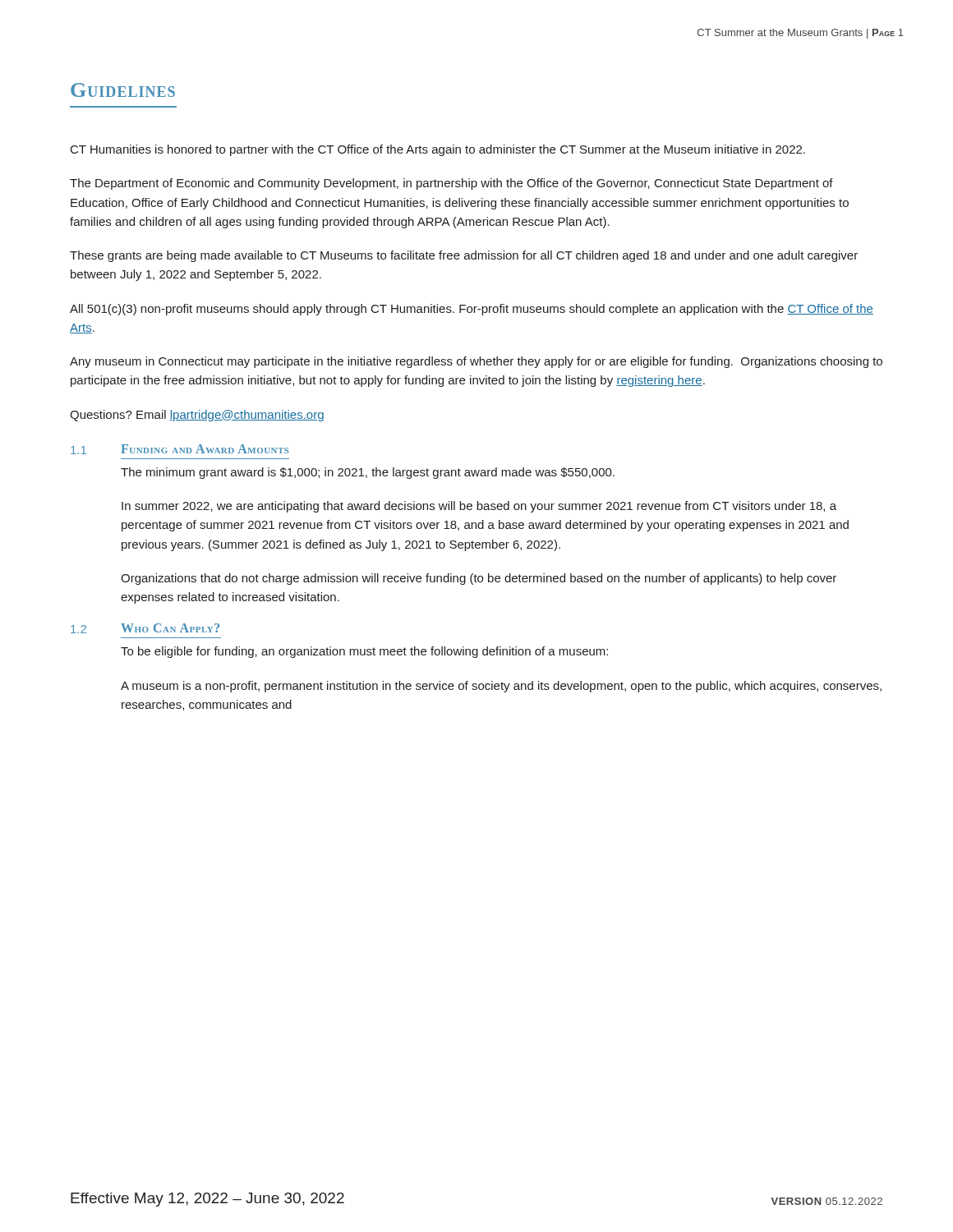Click the title

point(123,90)
